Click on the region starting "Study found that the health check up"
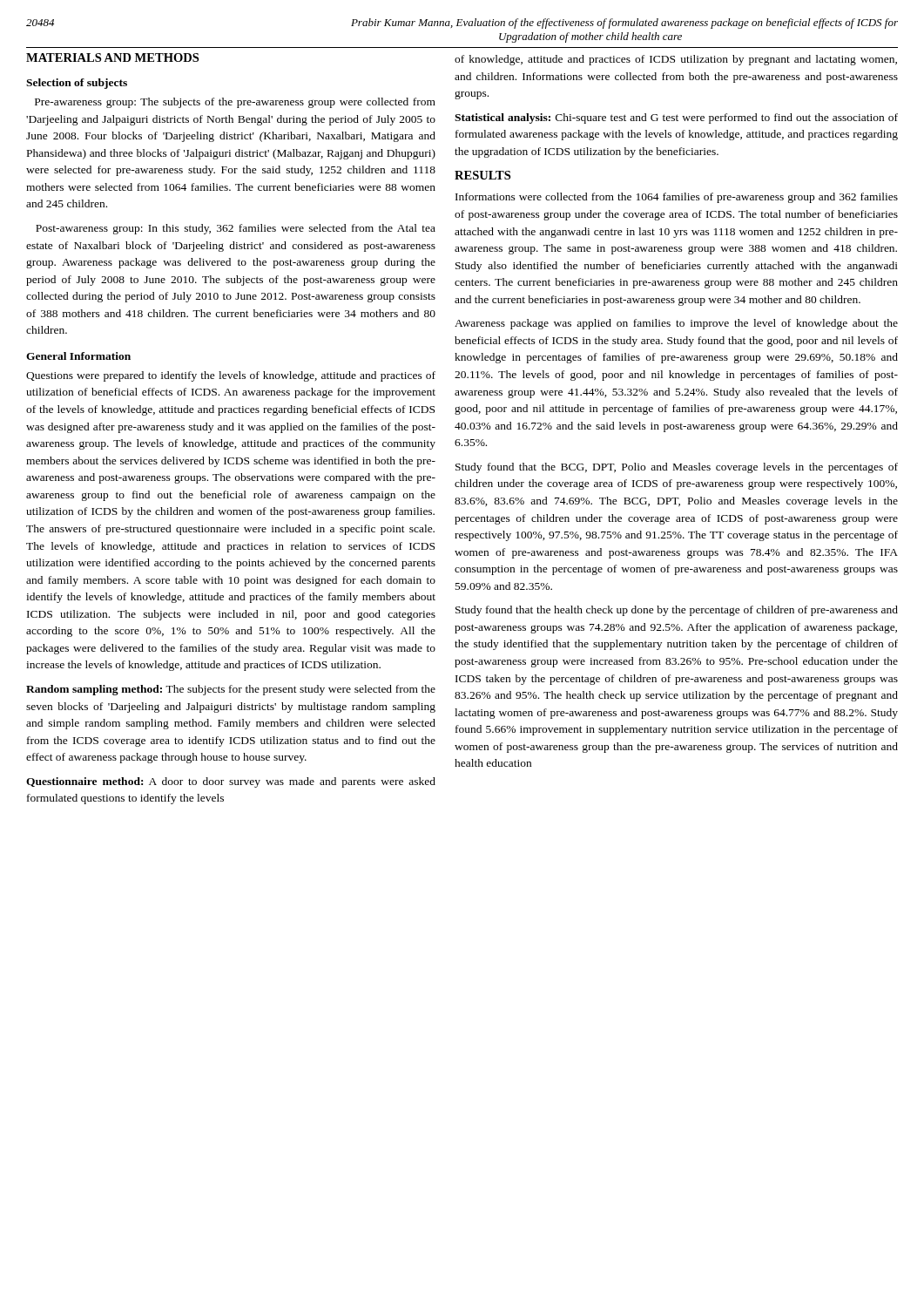924x1307 pixels. (x=676, y=687)
